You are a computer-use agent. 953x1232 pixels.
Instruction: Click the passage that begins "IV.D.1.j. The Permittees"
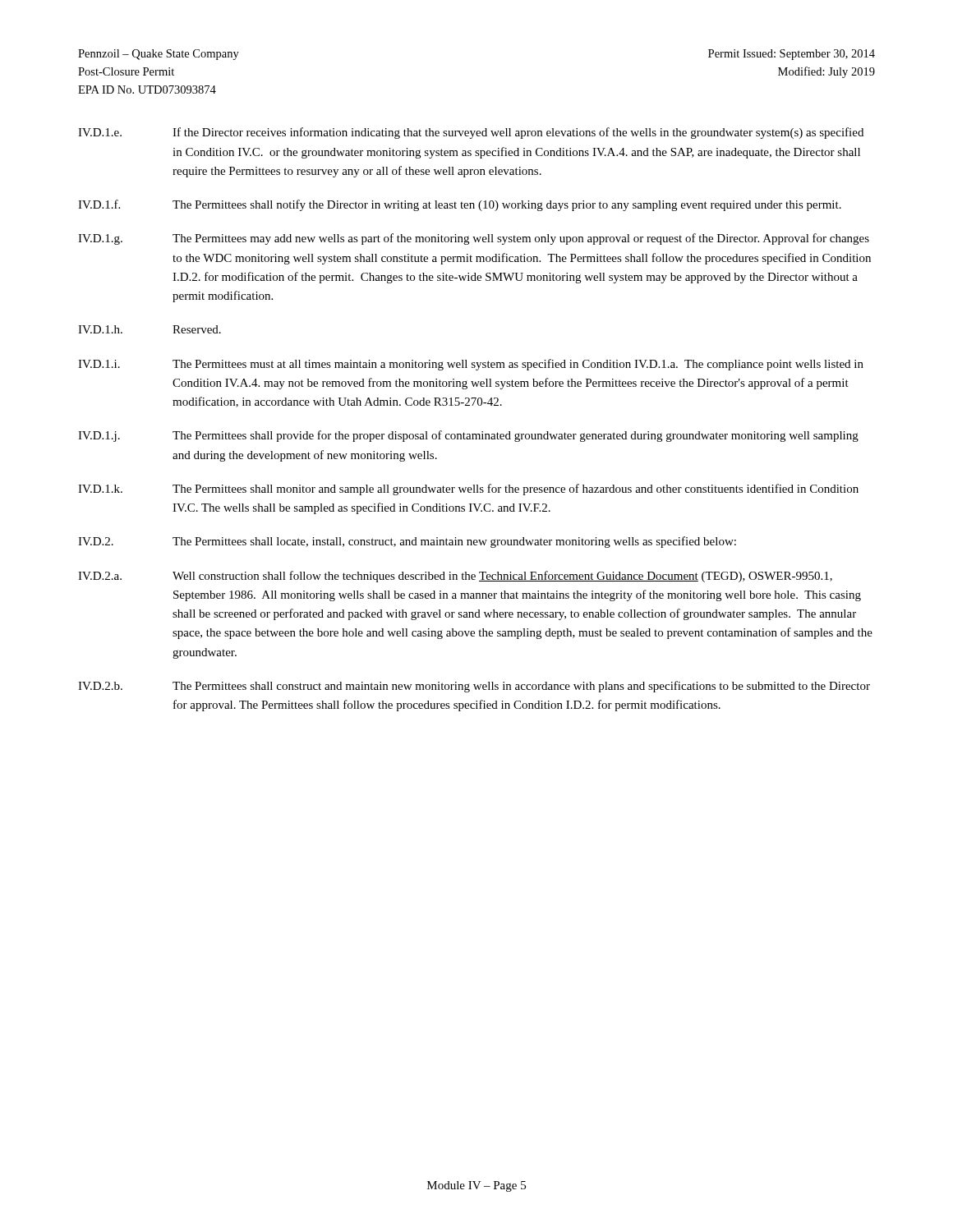[x=476, y=446]
